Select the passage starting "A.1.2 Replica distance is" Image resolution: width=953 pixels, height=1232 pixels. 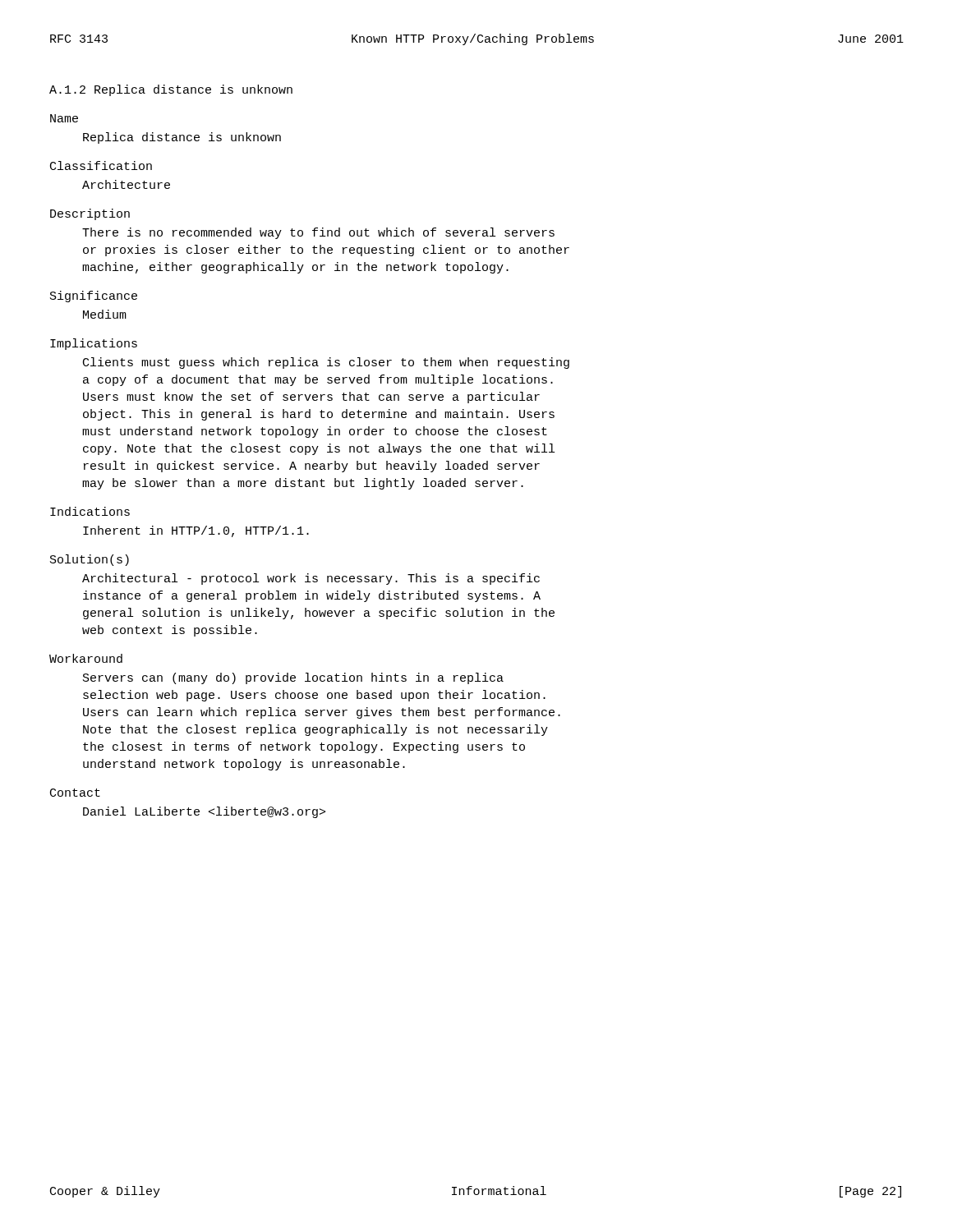point(171,91)
